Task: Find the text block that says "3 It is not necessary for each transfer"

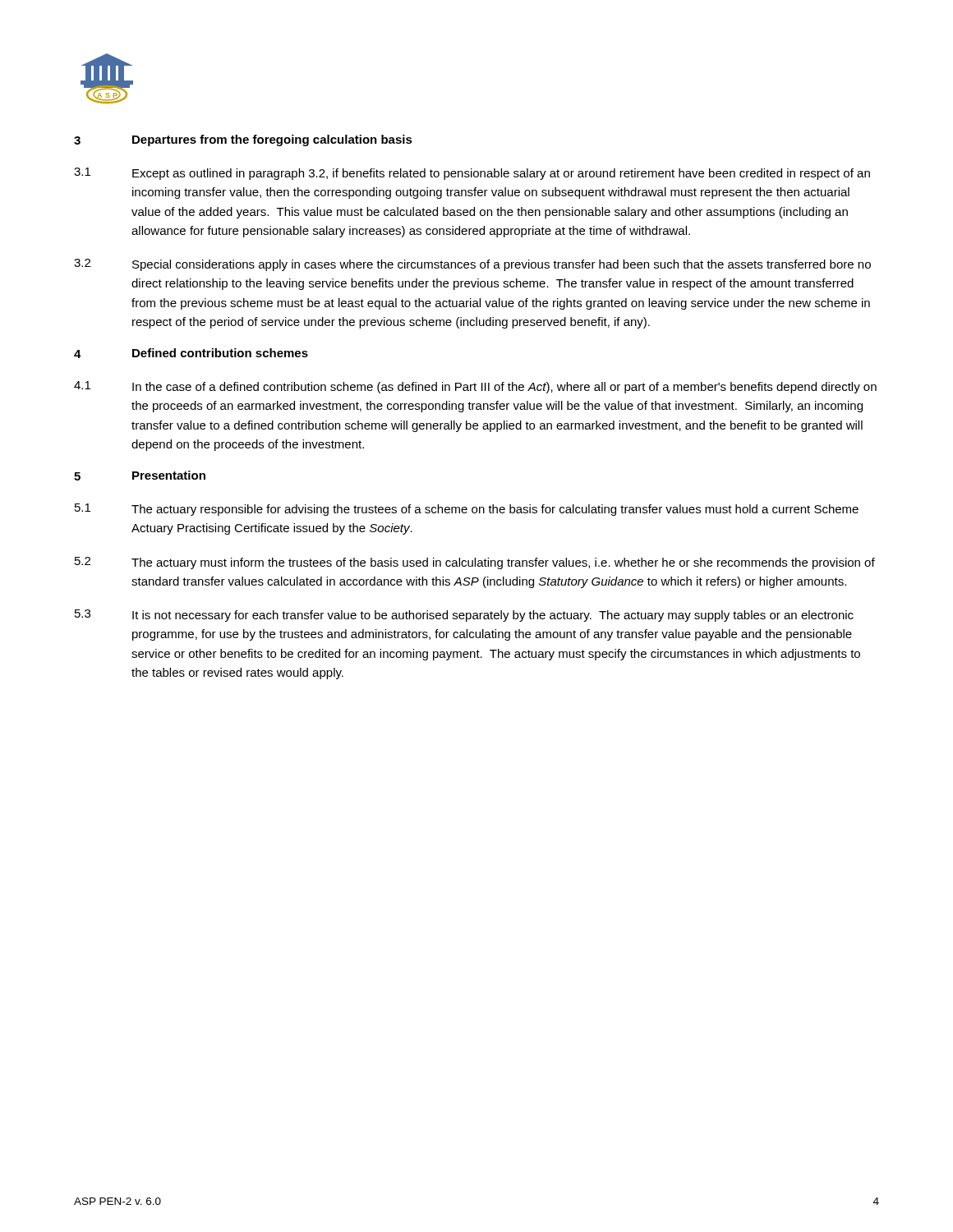Action: click(476, 643)
